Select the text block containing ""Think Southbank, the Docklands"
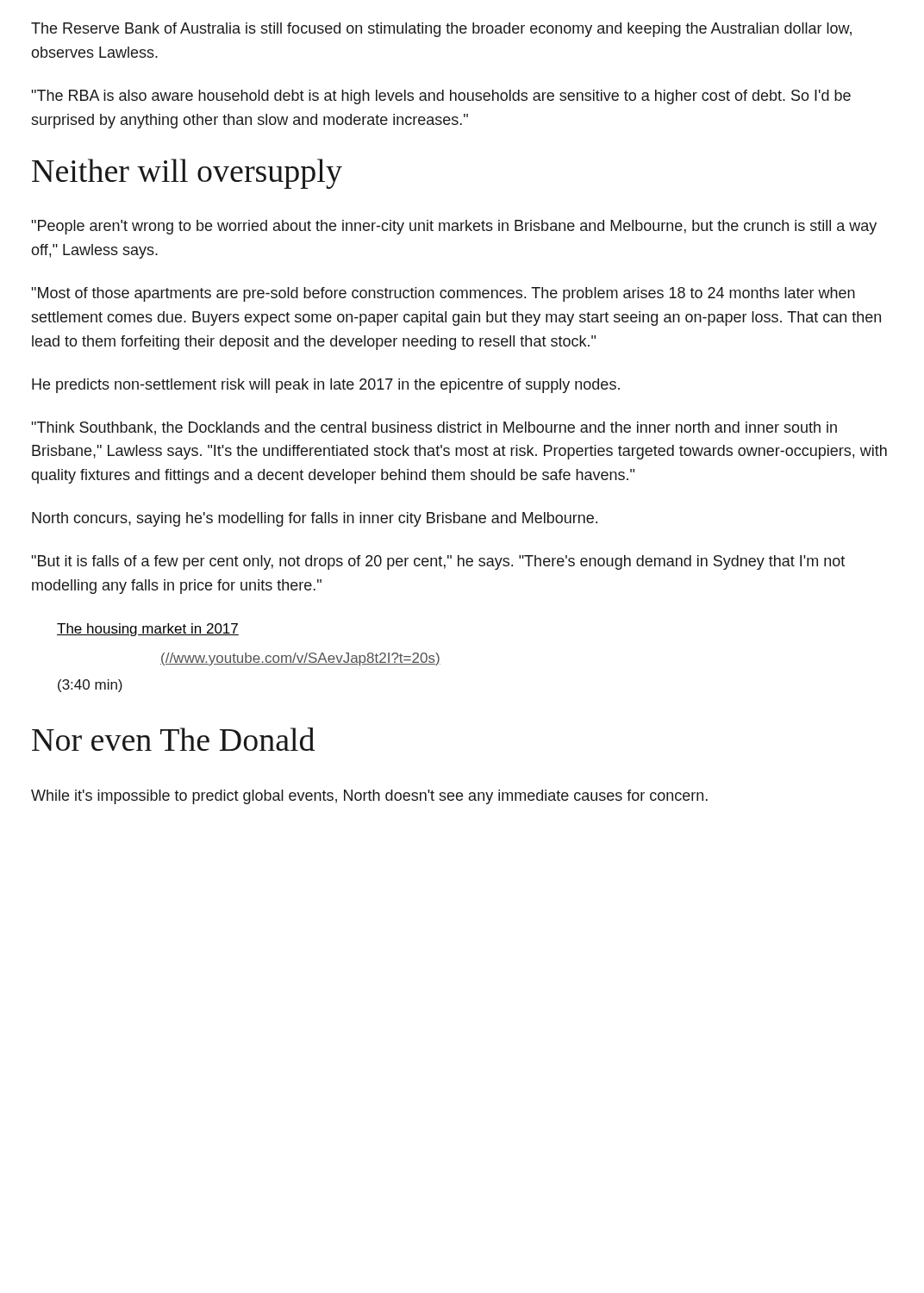924x1293 pixels. pos(459,451)
